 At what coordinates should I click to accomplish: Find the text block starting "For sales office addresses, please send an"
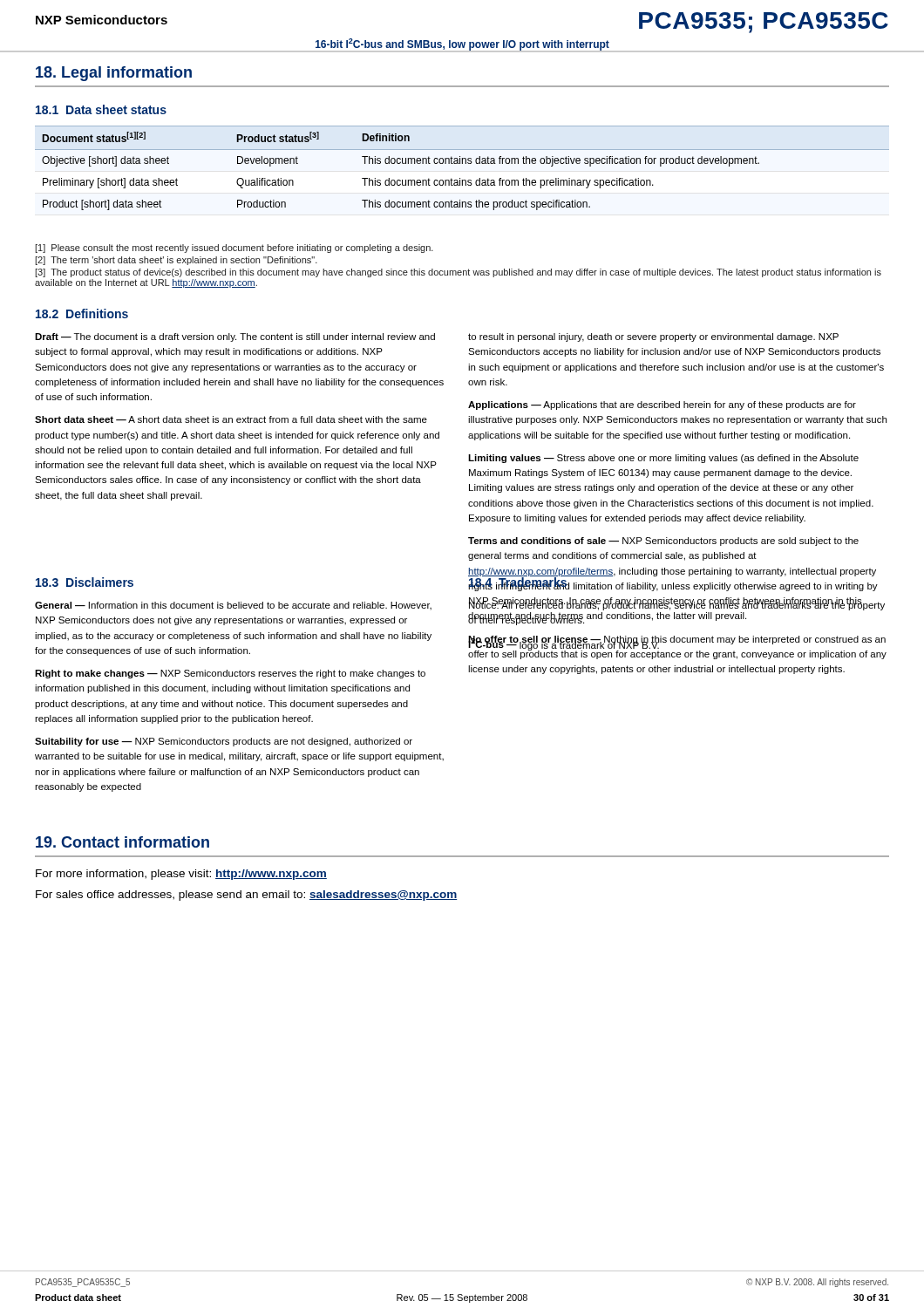coord(246,894)
